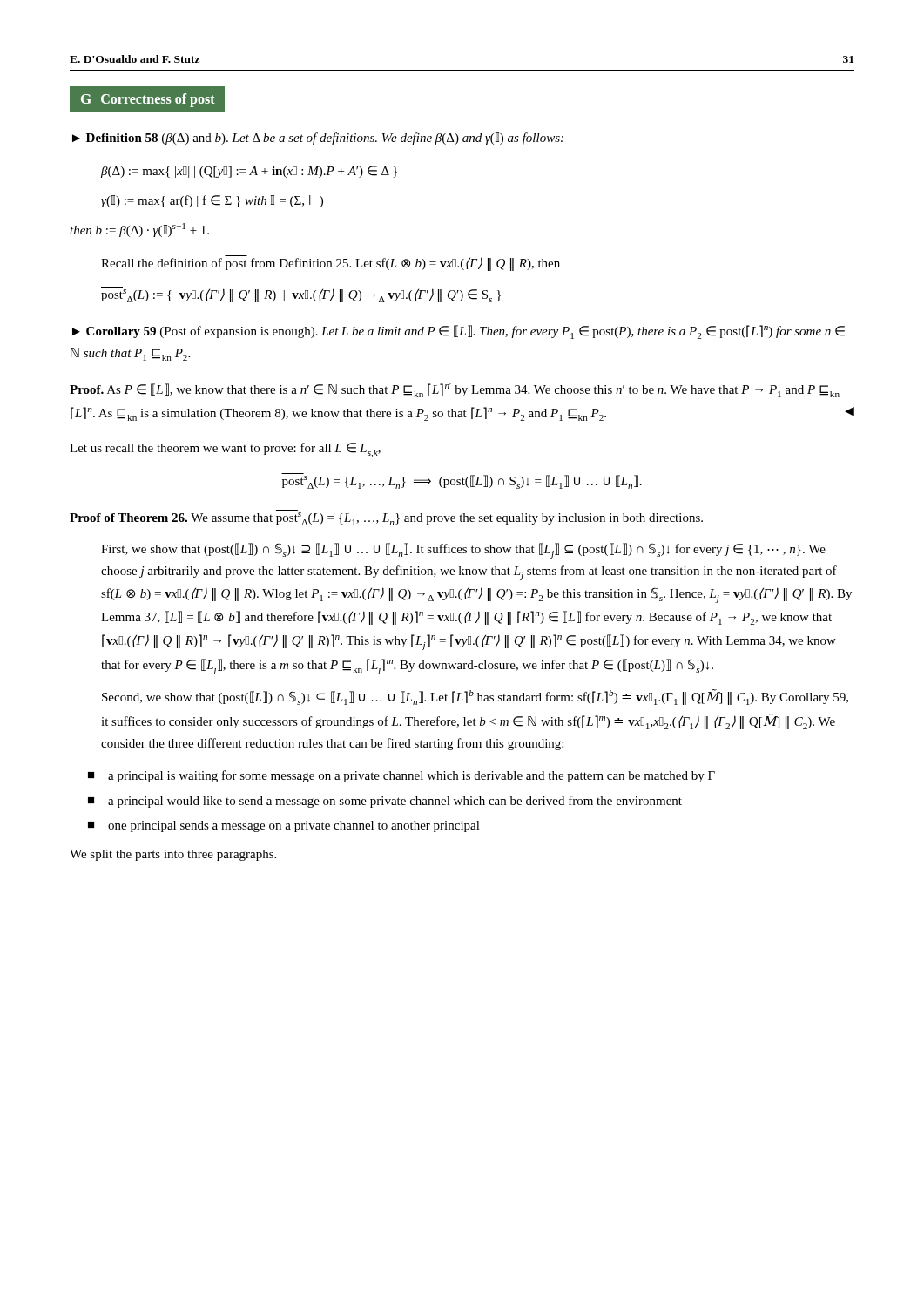The image size is (924, 1307).
Task: Click on the formula containing "γ(𝕀) := max{ ar(f) | f ∈"
Action: pyautogui.click(x=212, y=200)
